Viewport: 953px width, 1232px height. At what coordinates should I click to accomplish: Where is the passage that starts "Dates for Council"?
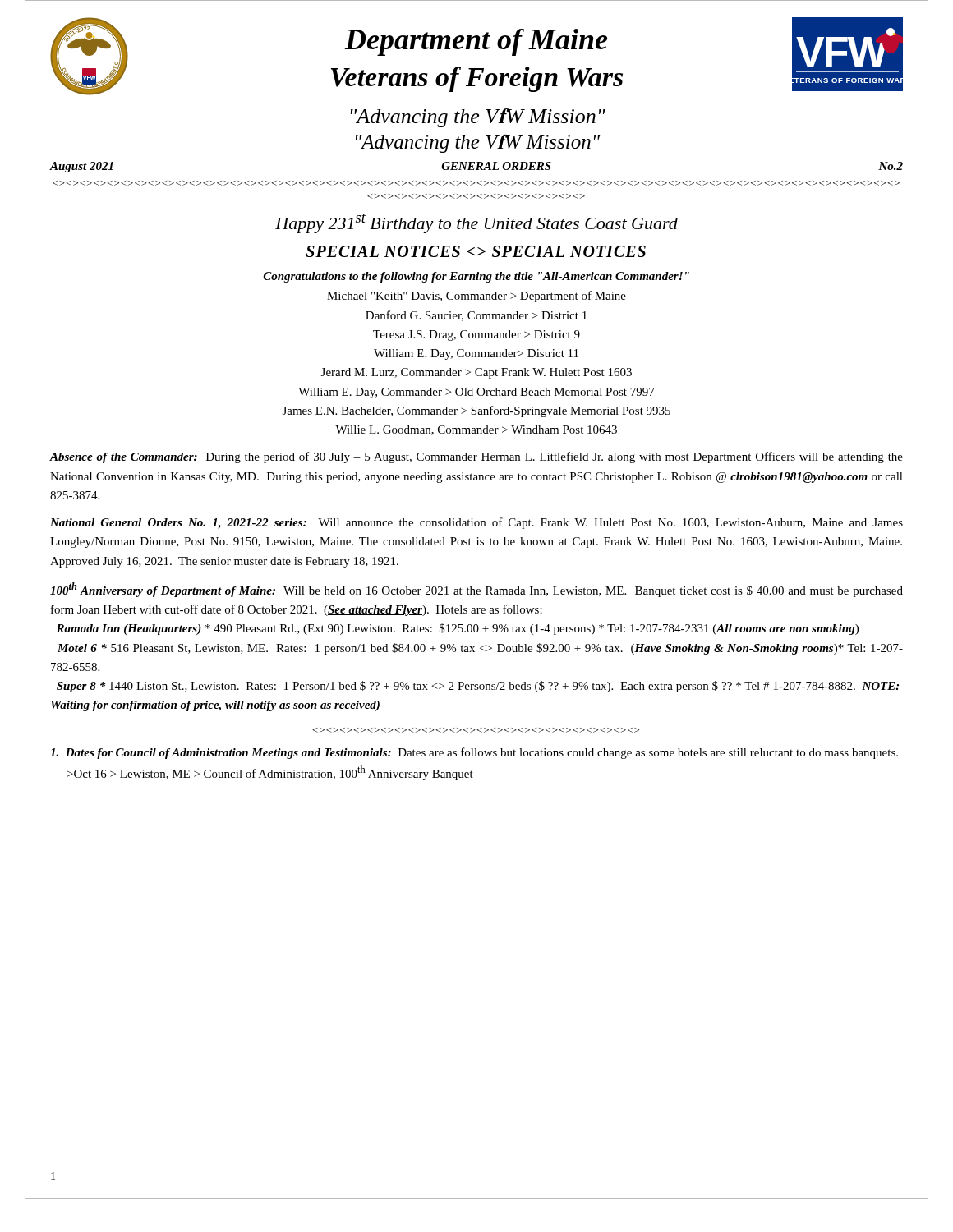(474, 763)
